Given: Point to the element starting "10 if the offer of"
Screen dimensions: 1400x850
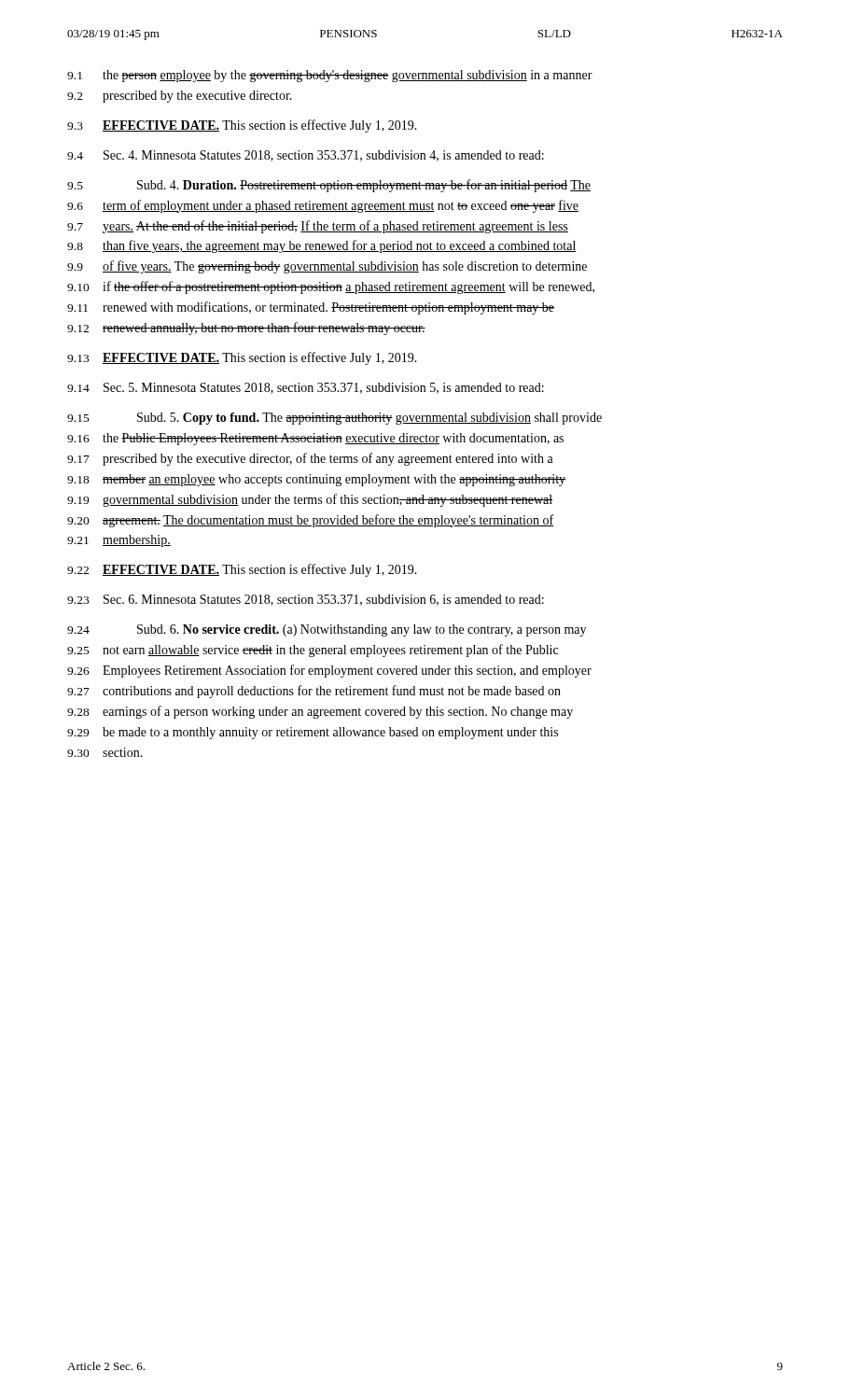Looking at the screenshot, I should pos(425,288).
